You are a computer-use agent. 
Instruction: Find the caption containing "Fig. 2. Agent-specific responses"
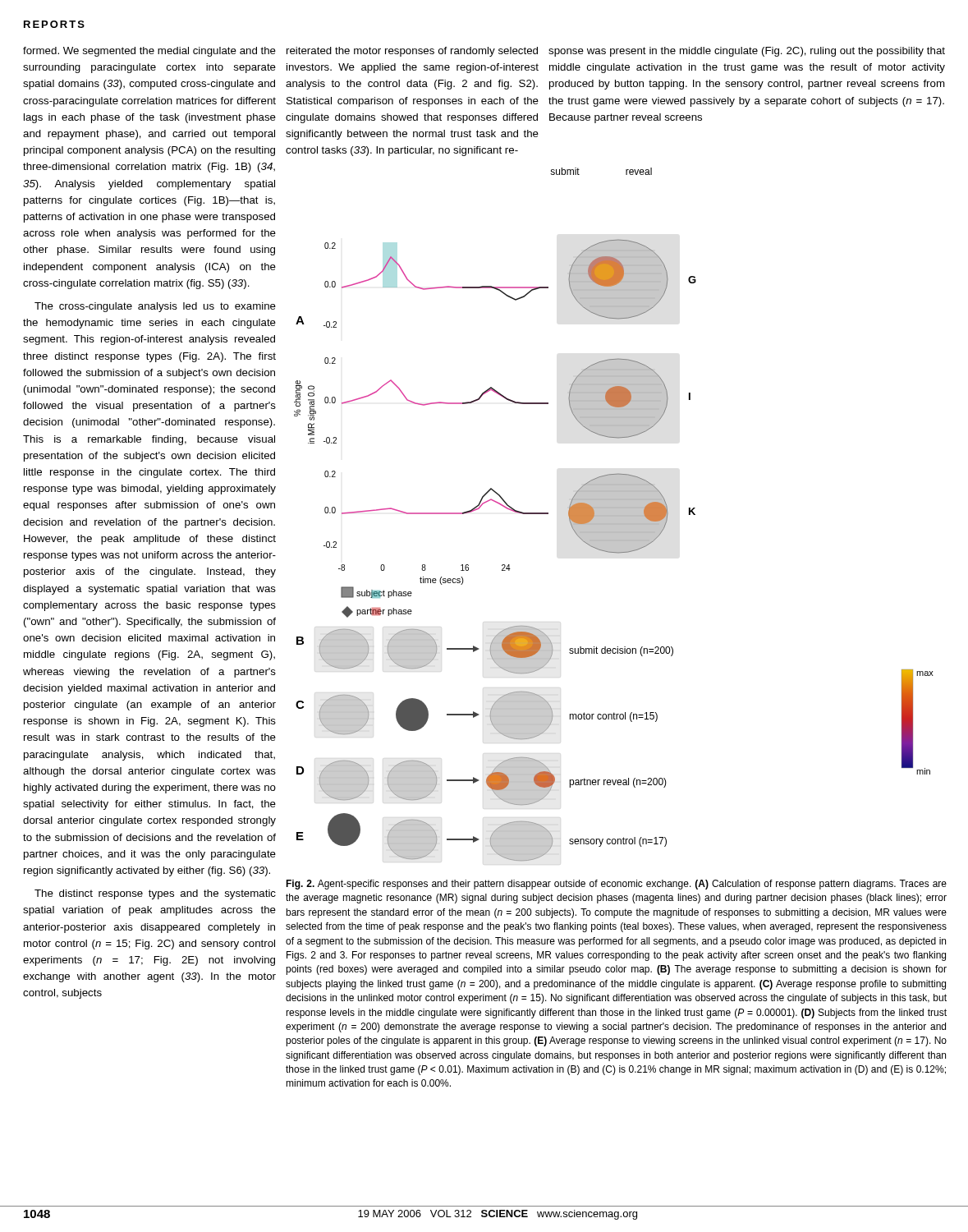coord(616,984)
